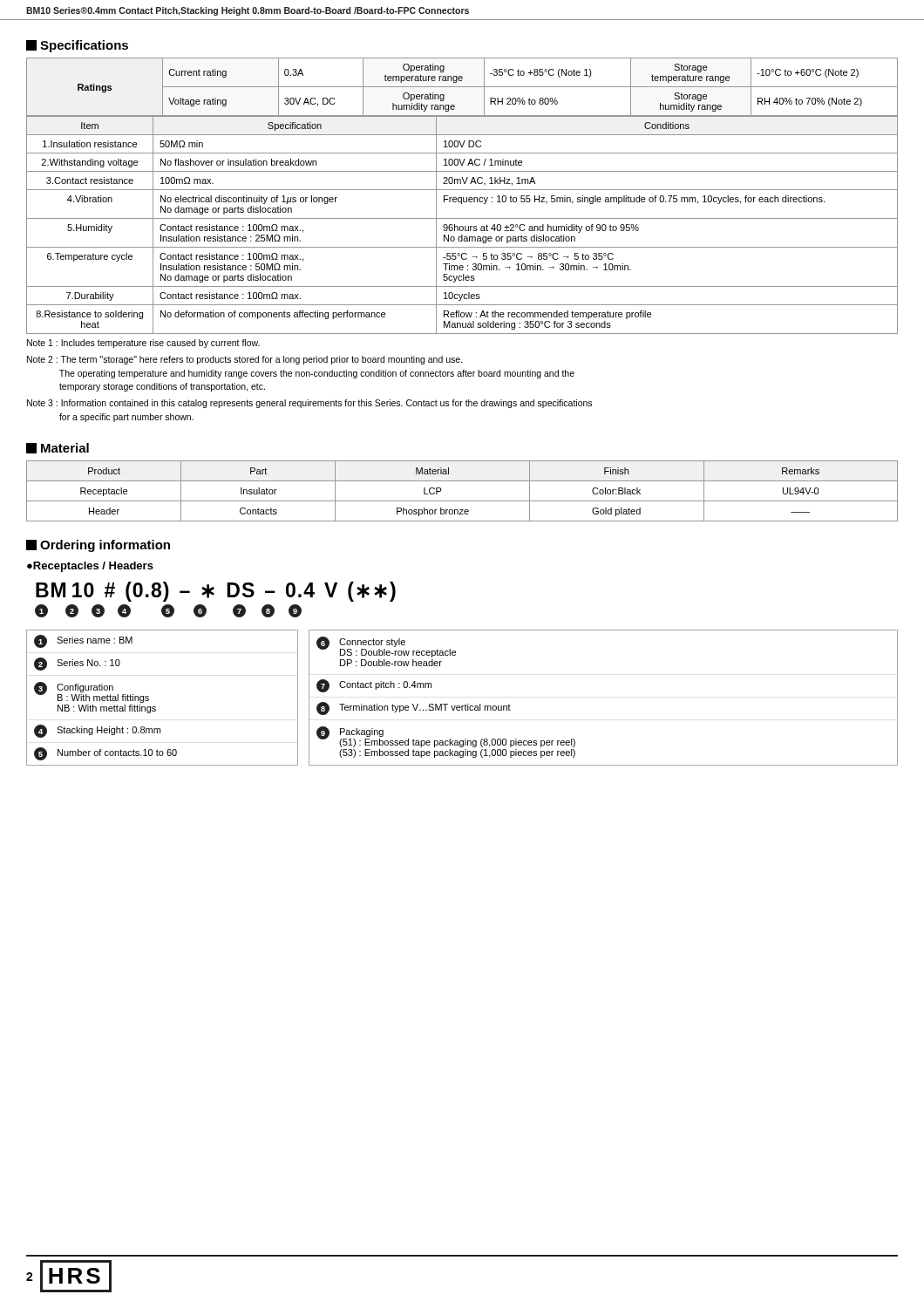Screen dimensions: 1308x924
Task: Click on the table containing "RH 40% to"
Action: pyautogui.click(x=462, y=196)
